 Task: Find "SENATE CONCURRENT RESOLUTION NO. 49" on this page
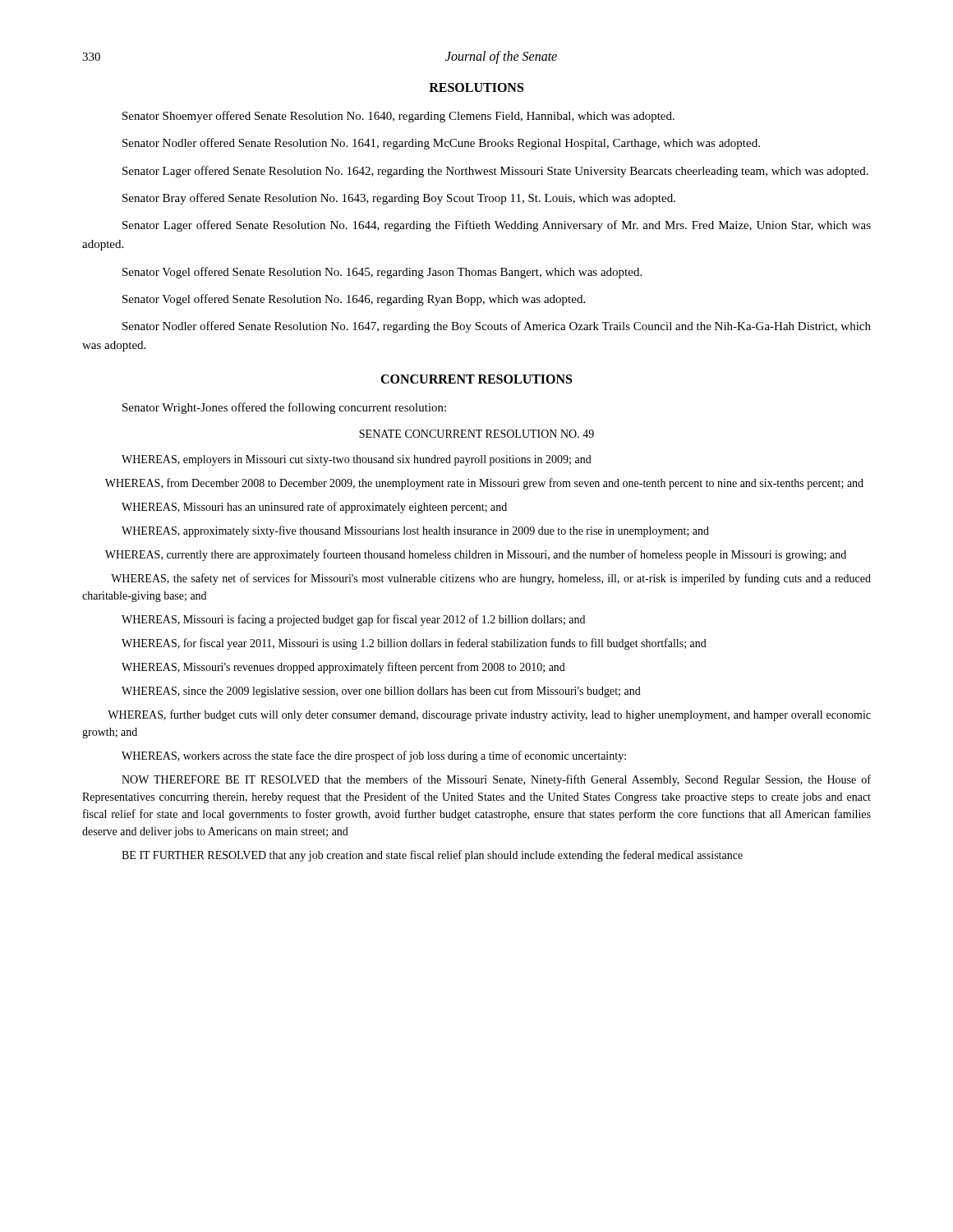pos(476,434)
